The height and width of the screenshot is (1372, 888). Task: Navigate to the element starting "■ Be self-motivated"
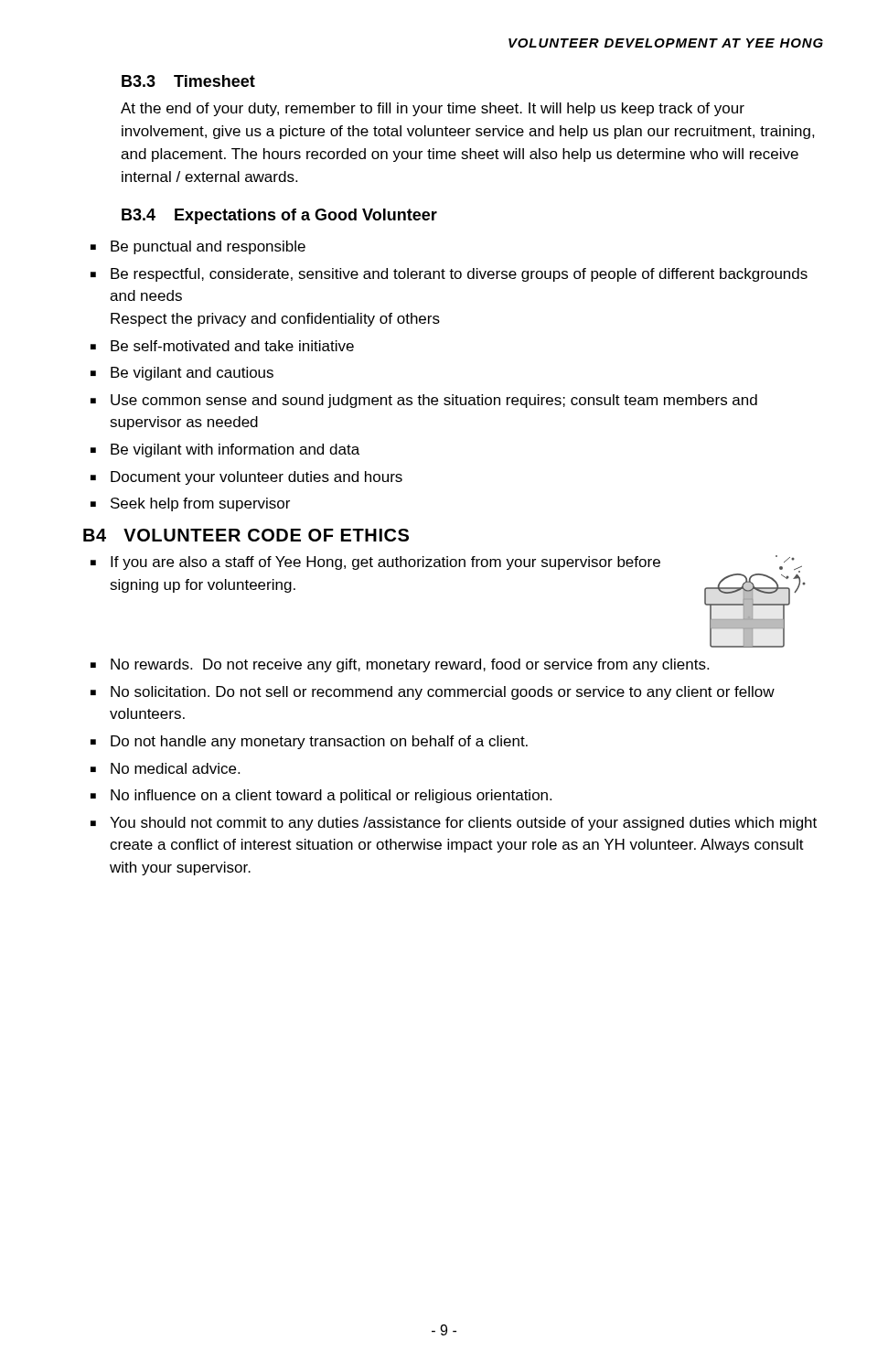pos(222,346)
